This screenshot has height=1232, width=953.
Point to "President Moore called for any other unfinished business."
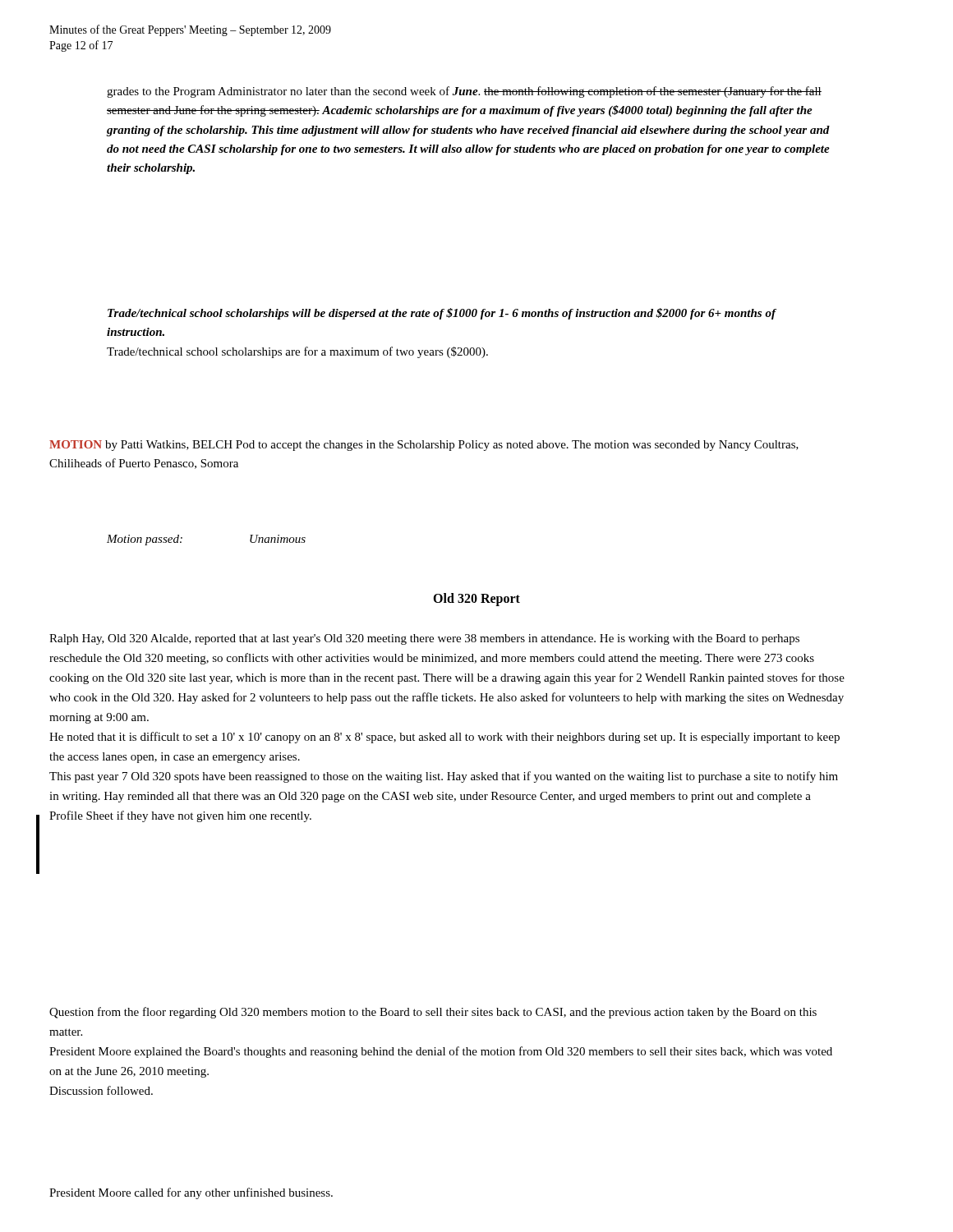pyautogui.click(x=191, y=1193)
